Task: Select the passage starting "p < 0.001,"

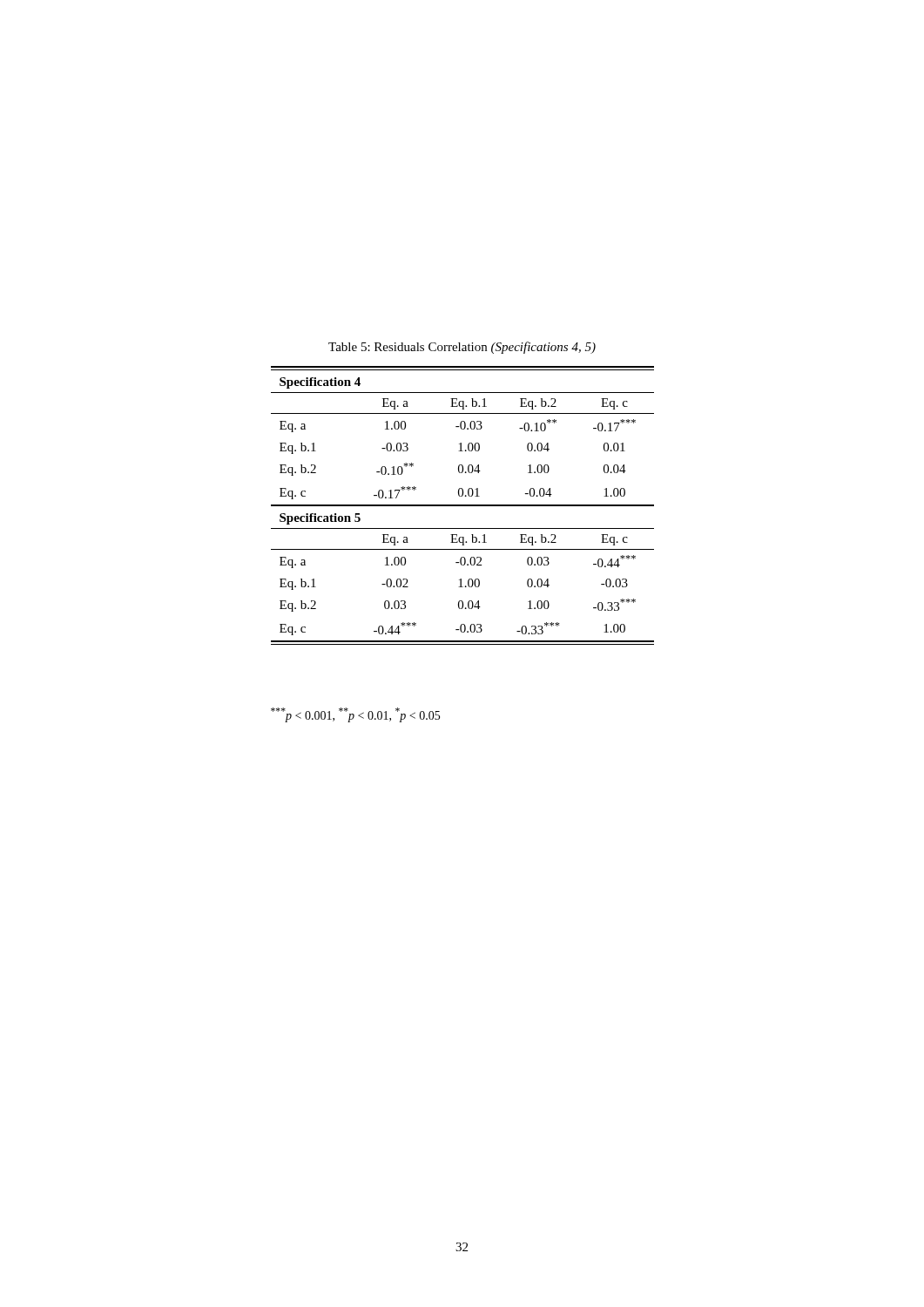Action: 355,714
